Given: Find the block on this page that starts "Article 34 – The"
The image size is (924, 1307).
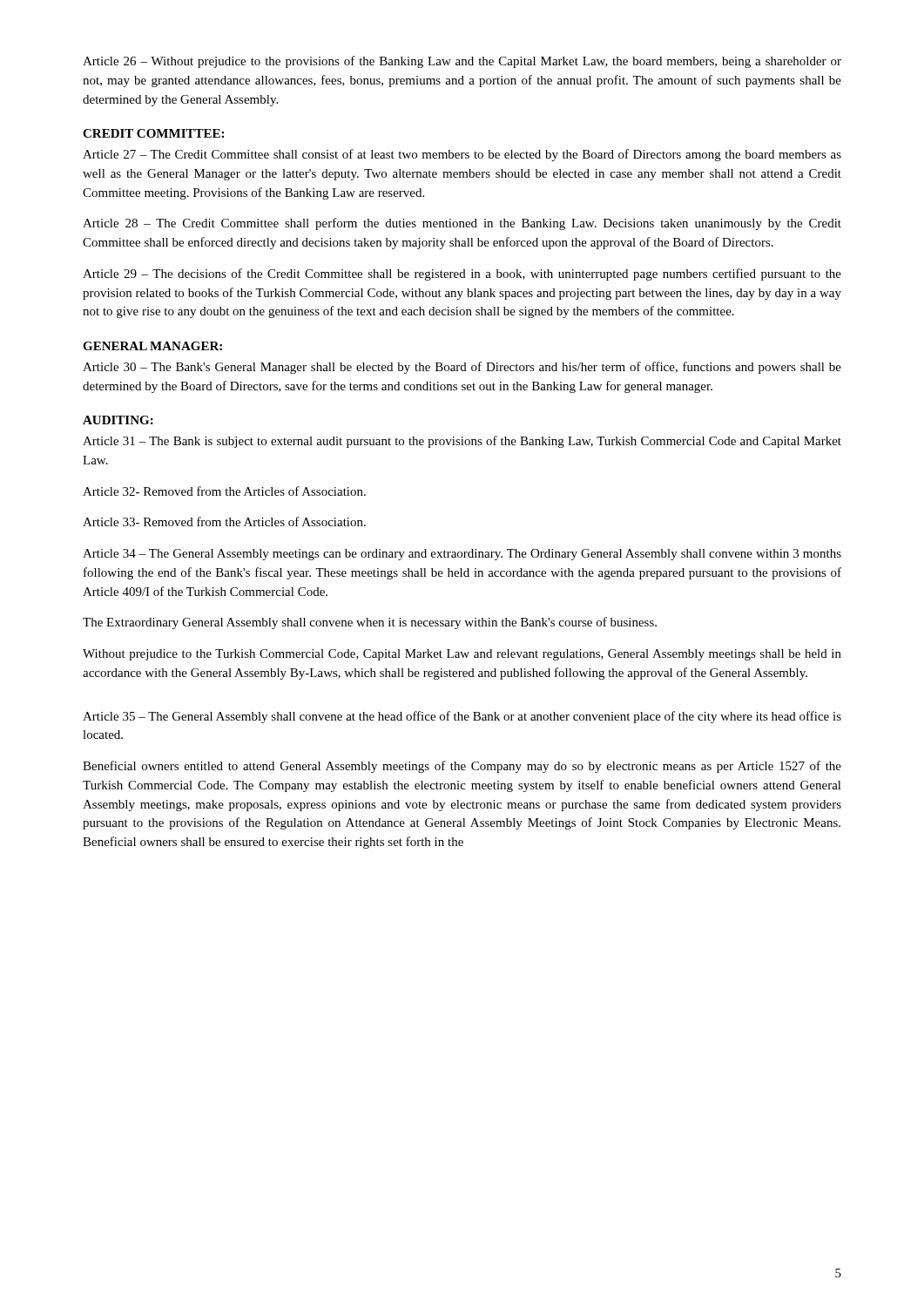Looking at the screenshot, I should coord(462,572).
